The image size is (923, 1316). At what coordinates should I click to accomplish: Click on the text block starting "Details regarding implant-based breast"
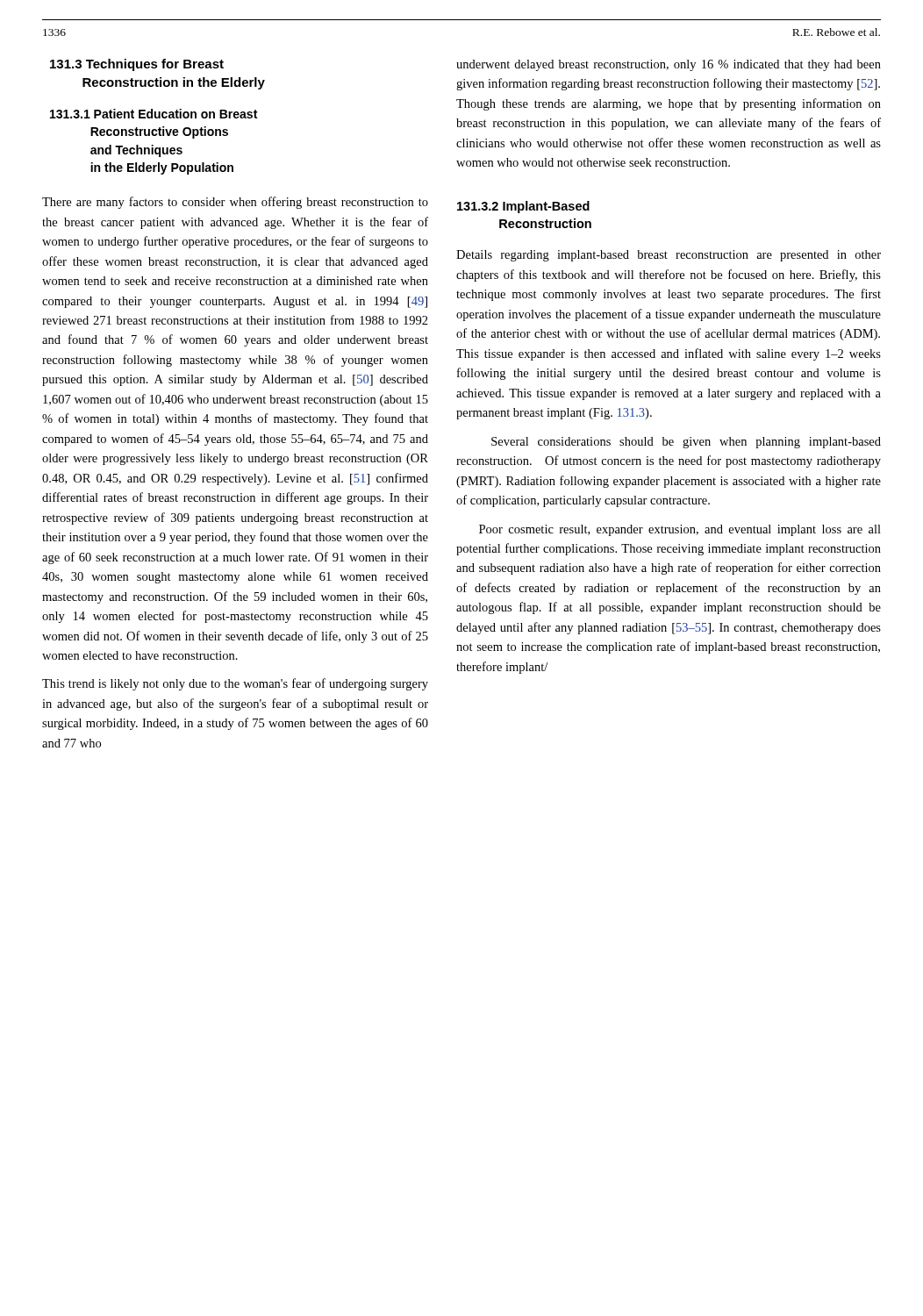tap(669, 461)
